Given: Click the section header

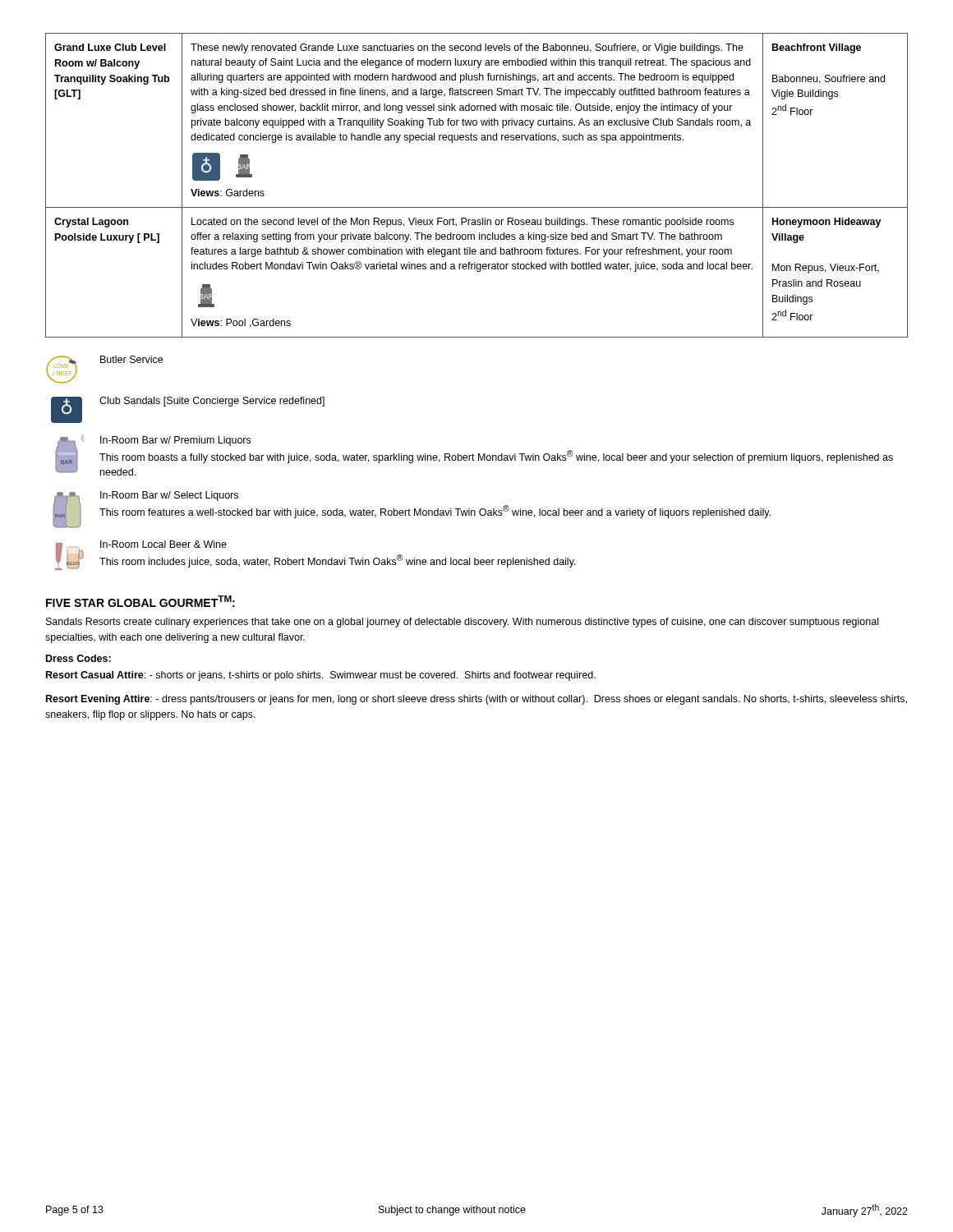Looking at the screenshot, I should tap(140, 601).
